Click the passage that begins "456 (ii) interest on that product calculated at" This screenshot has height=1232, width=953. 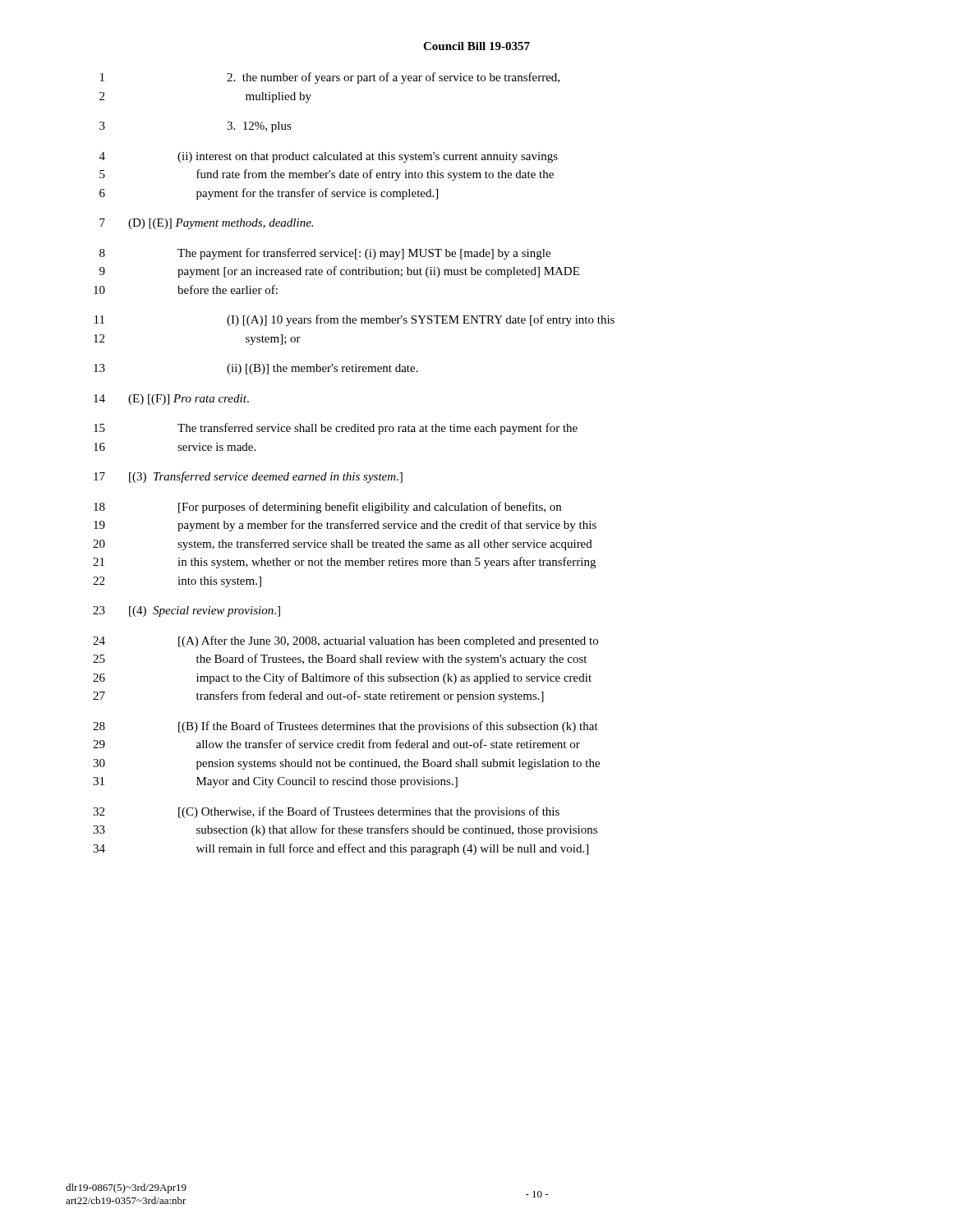point(476,174)
